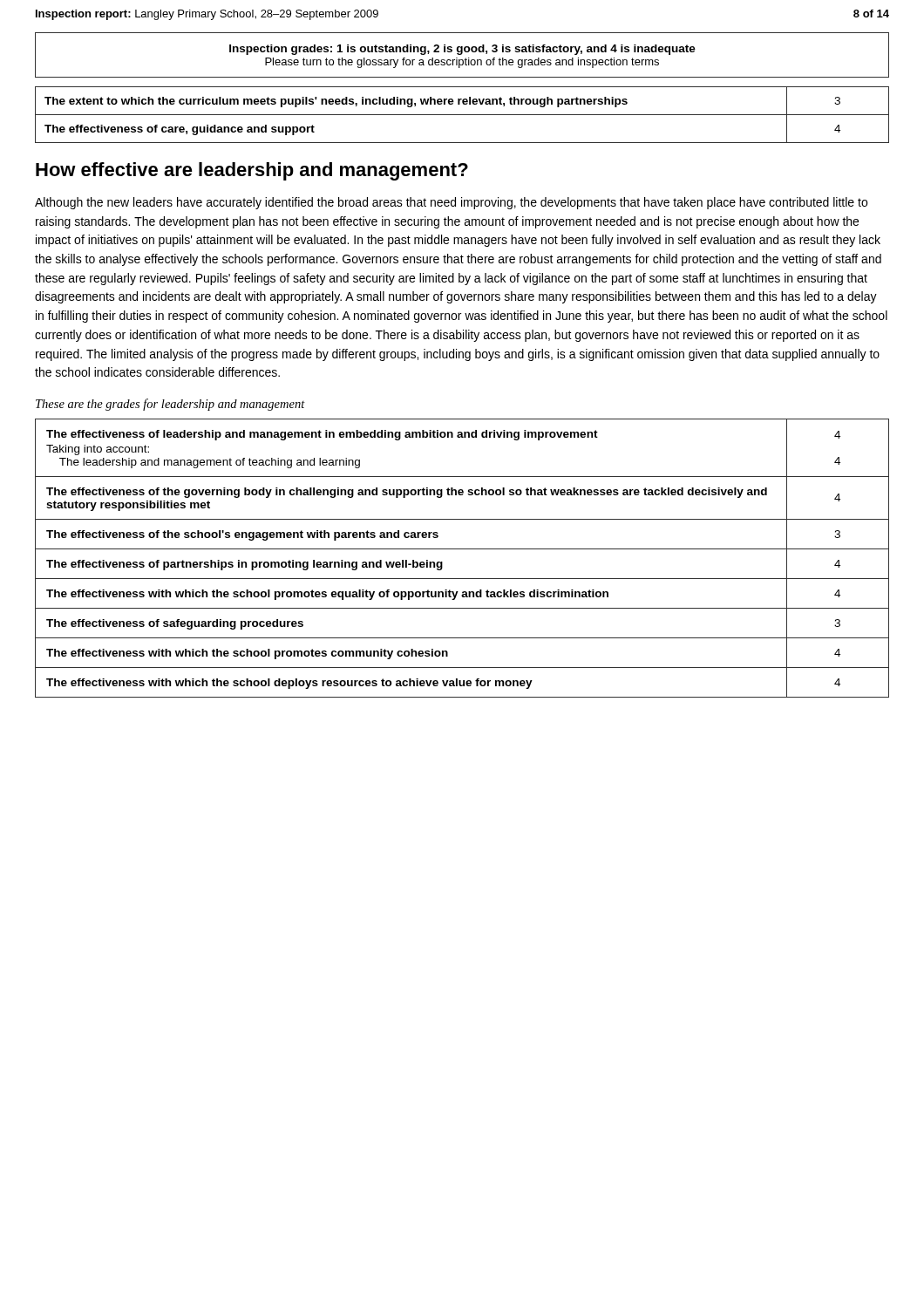Click on the text block that reads "Inspection grades: 1 is outstanding, 2 is good,"

(x=462, y=55)
